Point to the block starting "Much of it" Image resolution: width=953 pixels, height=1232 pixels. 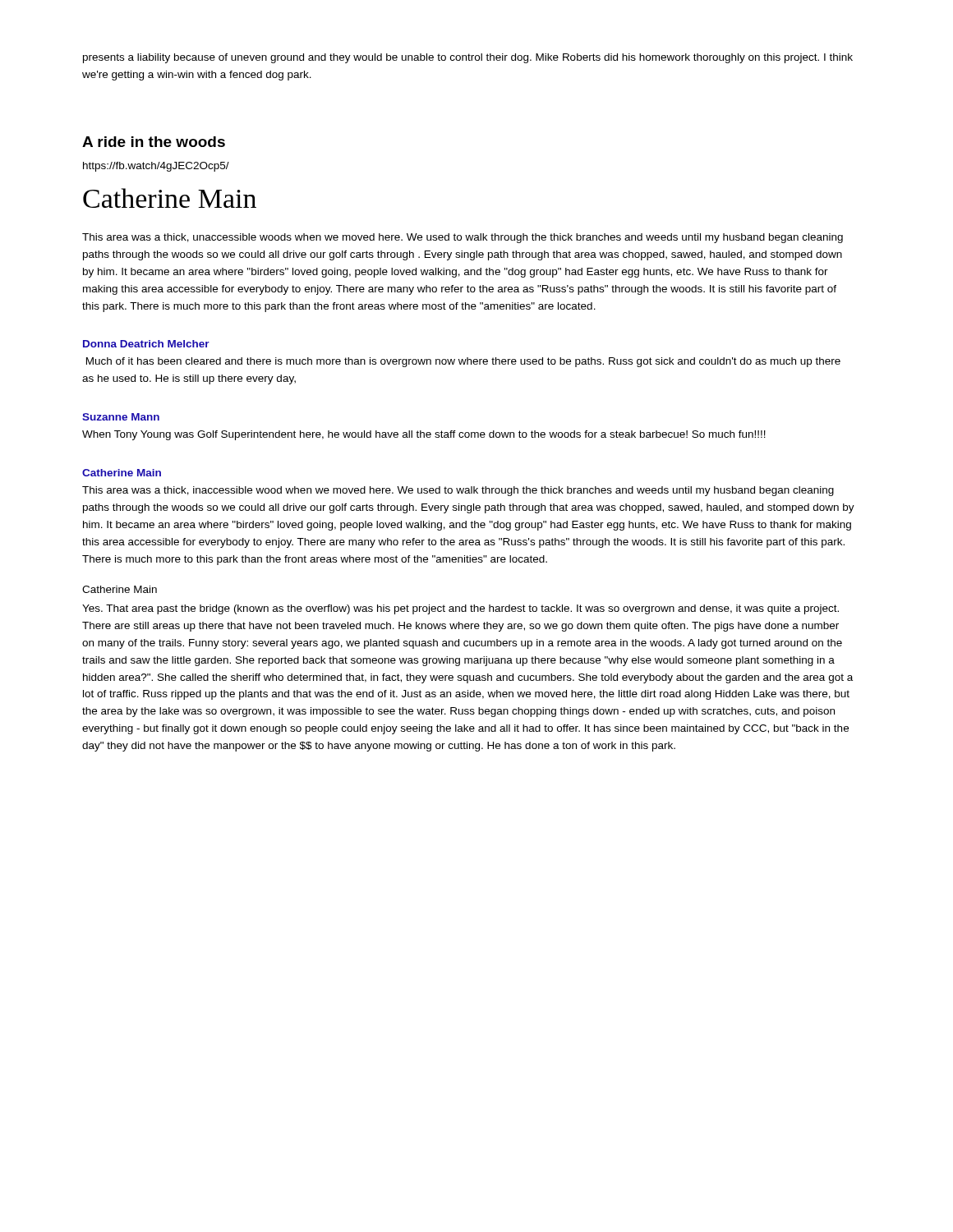461,370
